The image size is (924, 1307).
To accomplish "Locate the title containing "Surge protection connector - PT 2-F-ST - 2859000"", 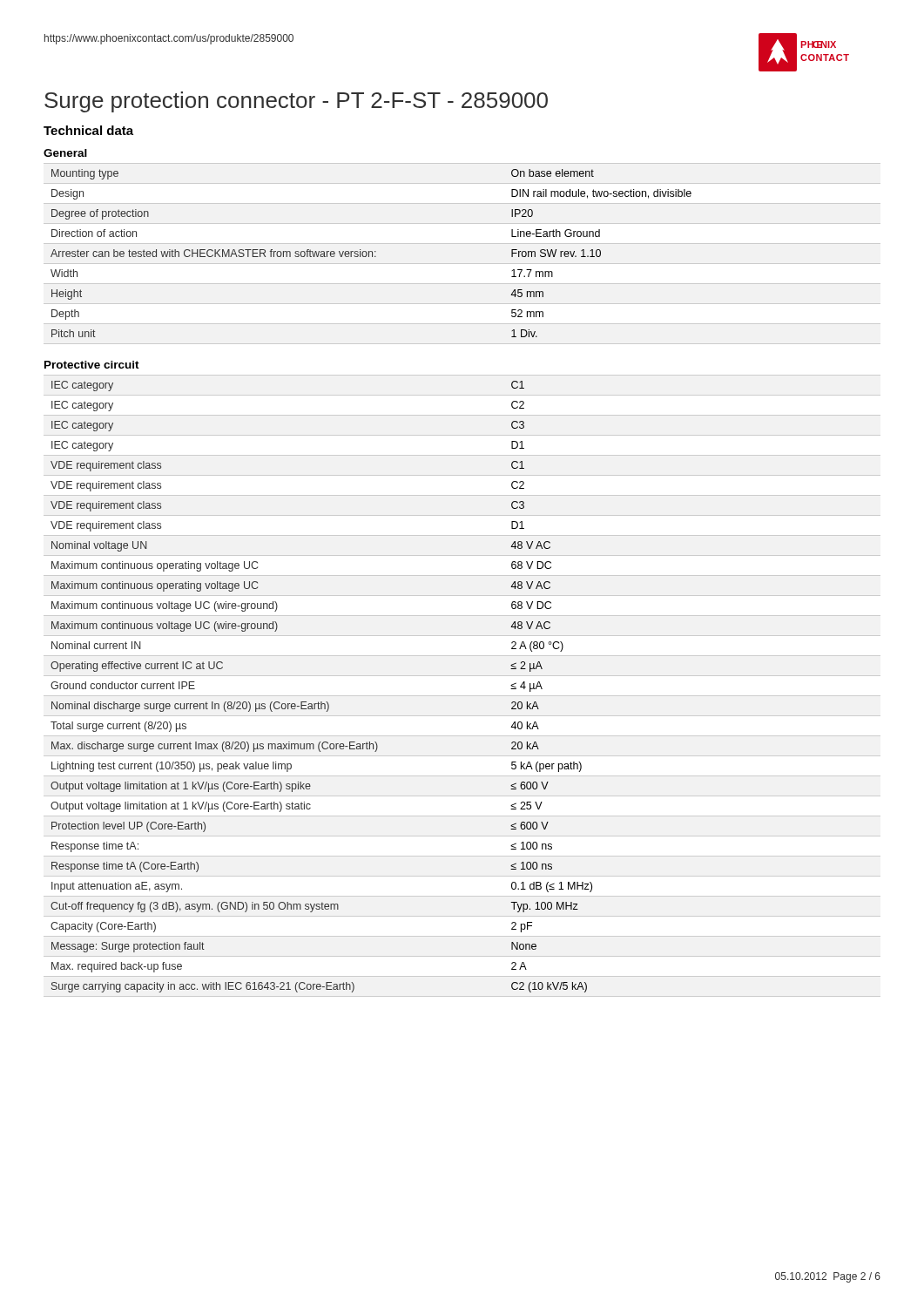I will (x=462, y=101).
